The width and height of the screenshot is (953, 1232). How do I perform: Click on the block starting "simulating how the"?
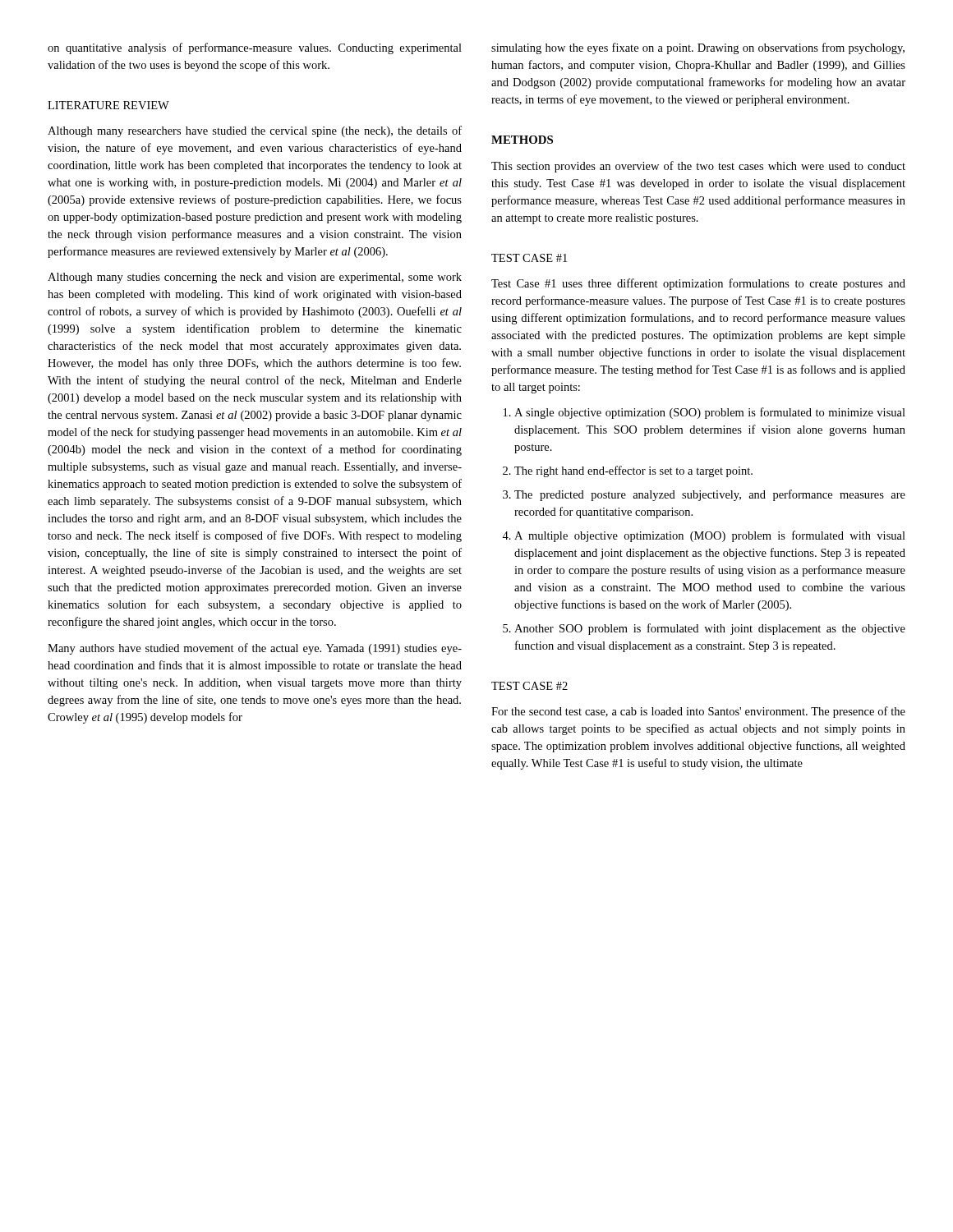pos(698,74)
